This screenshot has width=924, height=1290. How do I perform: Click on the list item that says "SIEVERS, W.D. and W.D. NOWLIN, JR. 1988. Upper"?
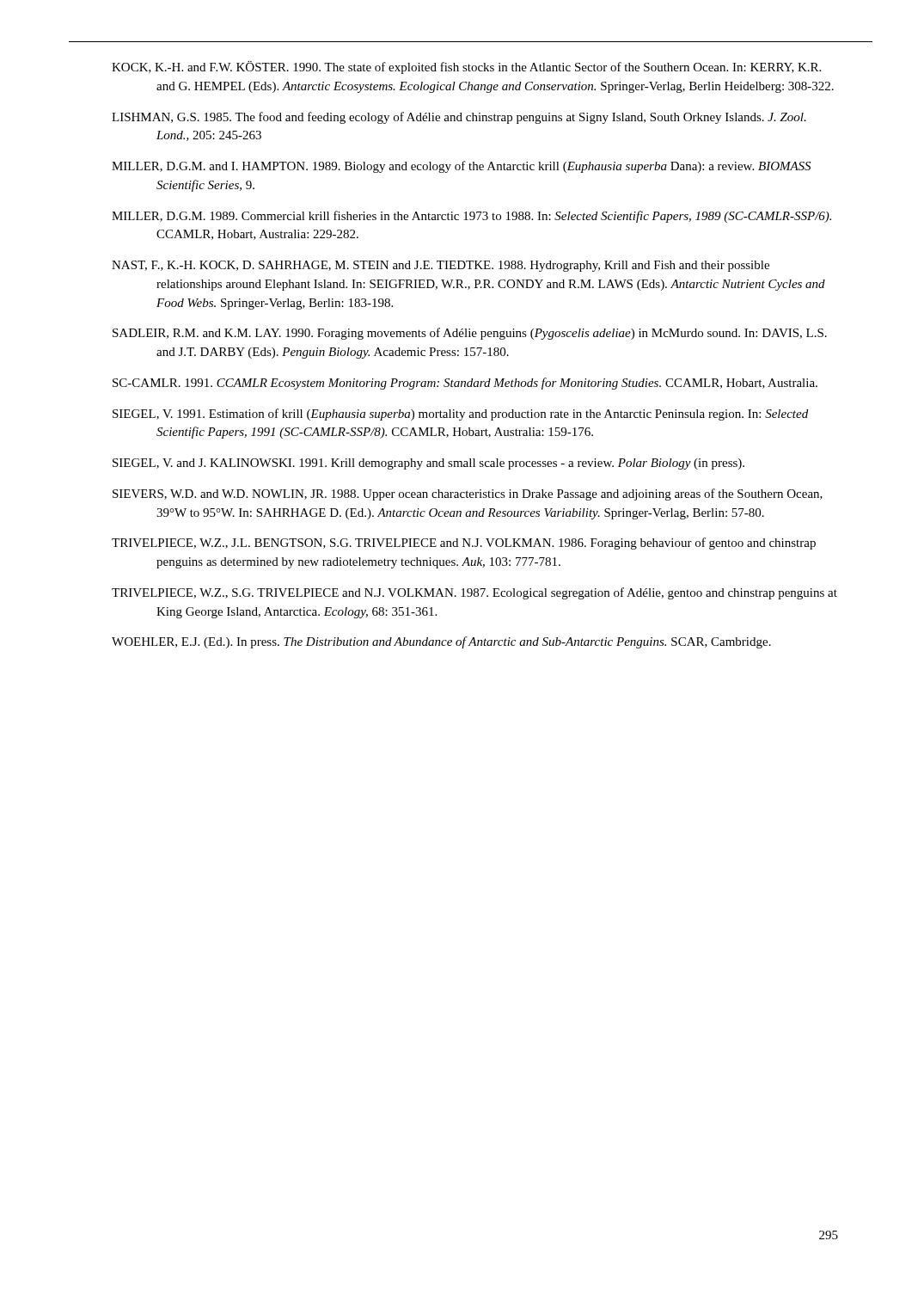click(467, 503)
